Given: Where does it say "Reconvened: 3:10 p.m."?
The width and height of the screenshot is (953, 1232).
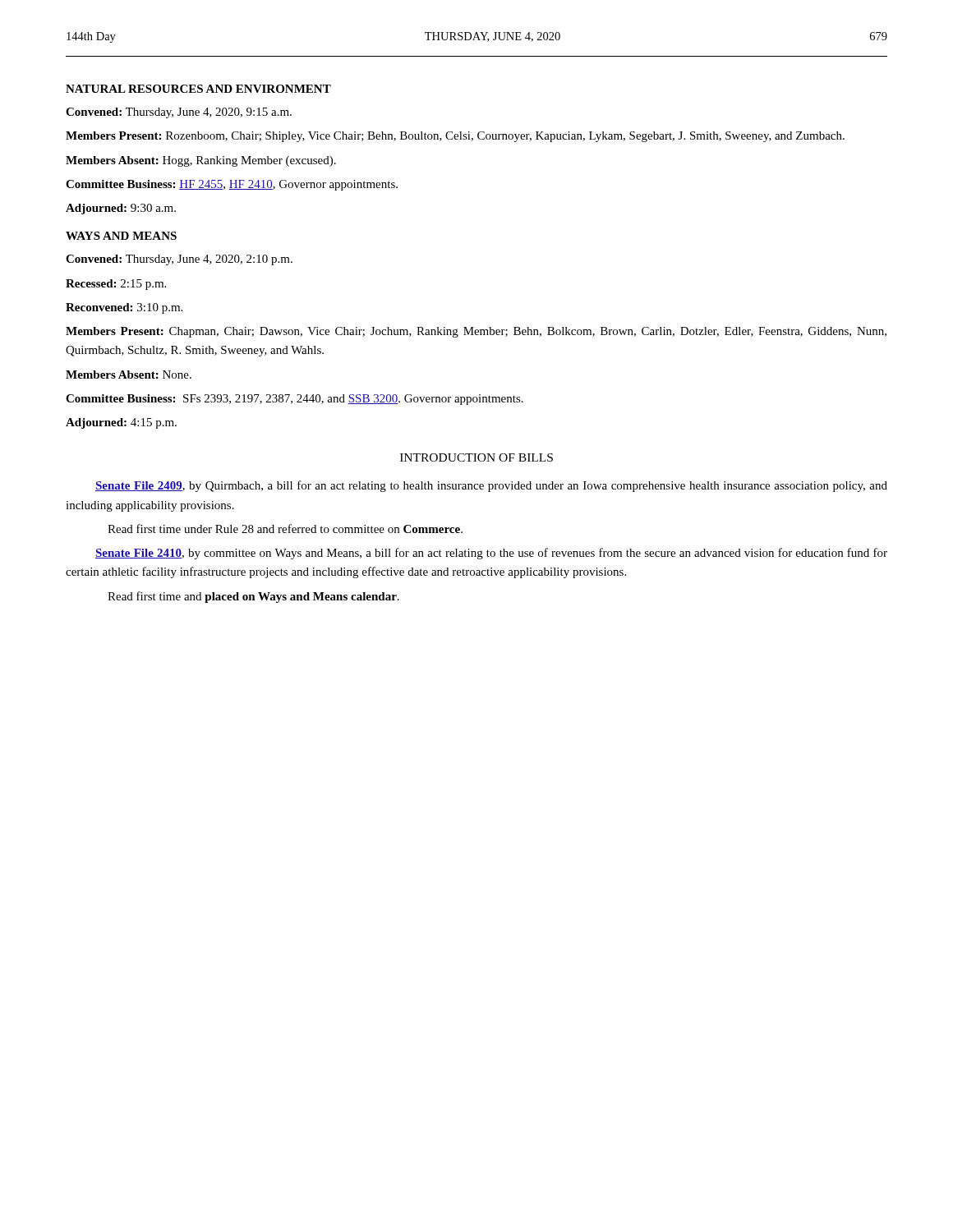Looking at the screenshot, I should pyautogui.click(x=125, y=307).
